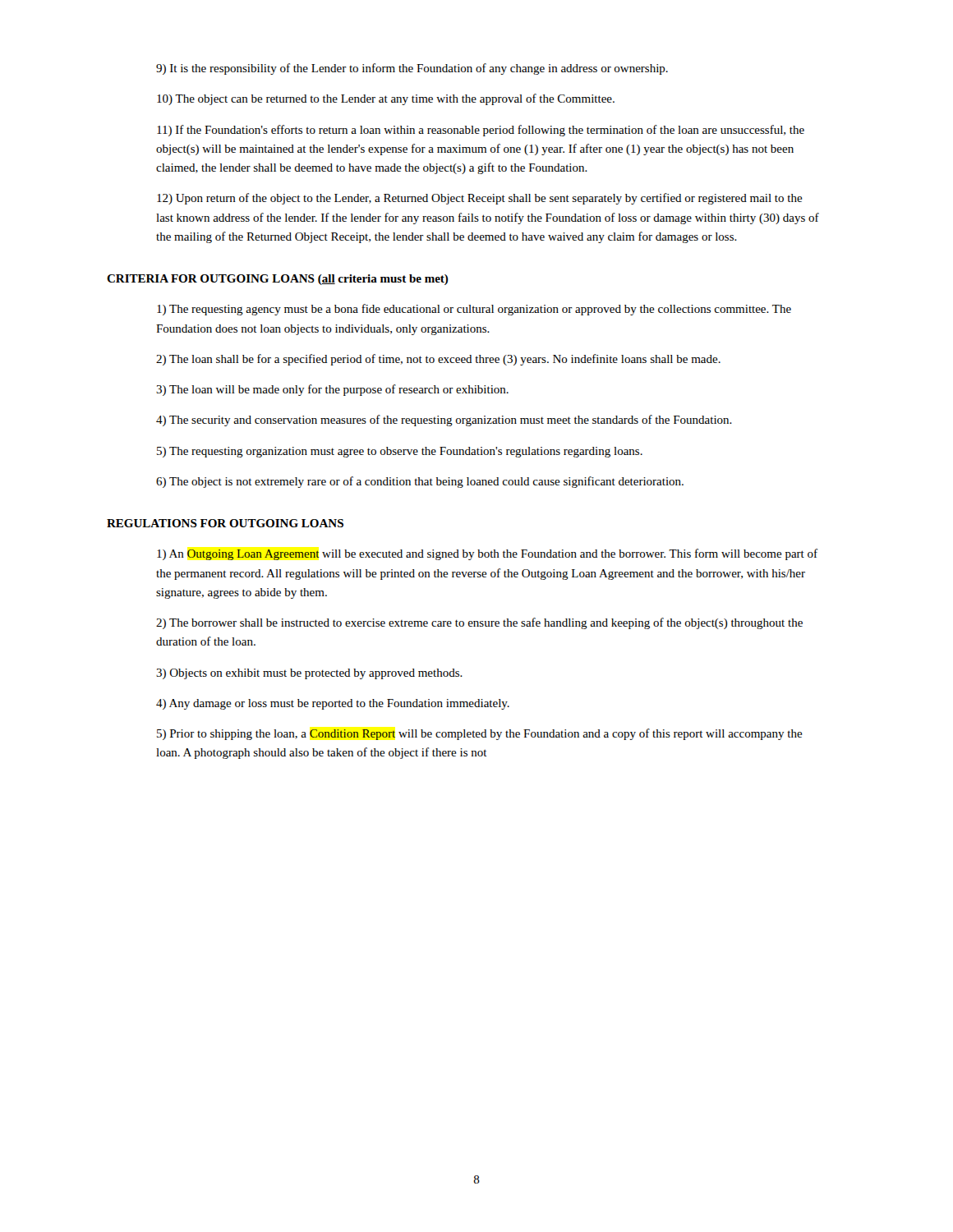The image size is (953, 1232).
Task: Locate the section header with the text "REGULATIONS FOR OUTGOING LOANS"
Action: (225, 523)
